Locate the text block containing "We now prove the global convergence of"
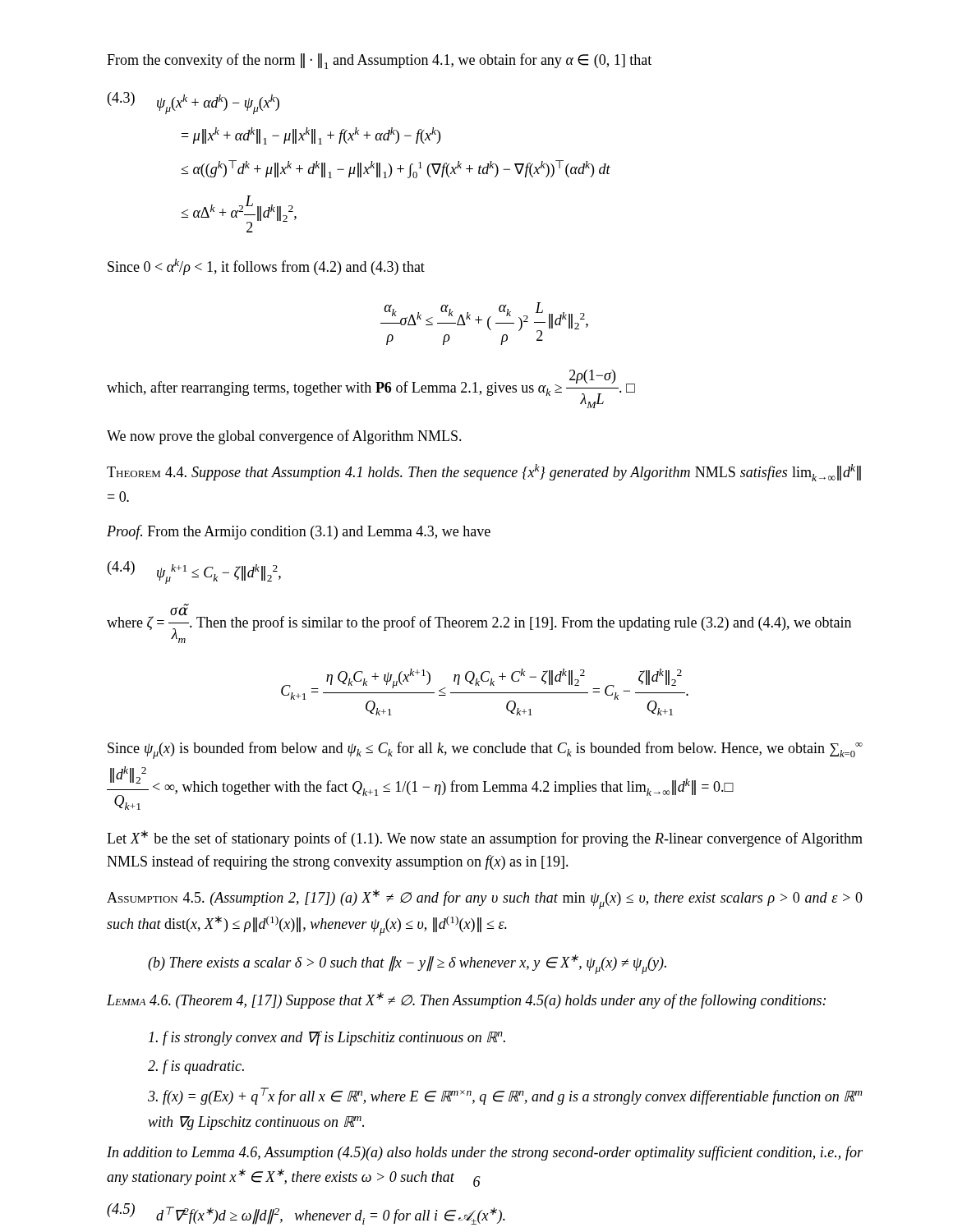953x1232 pixels. (284, 437)
